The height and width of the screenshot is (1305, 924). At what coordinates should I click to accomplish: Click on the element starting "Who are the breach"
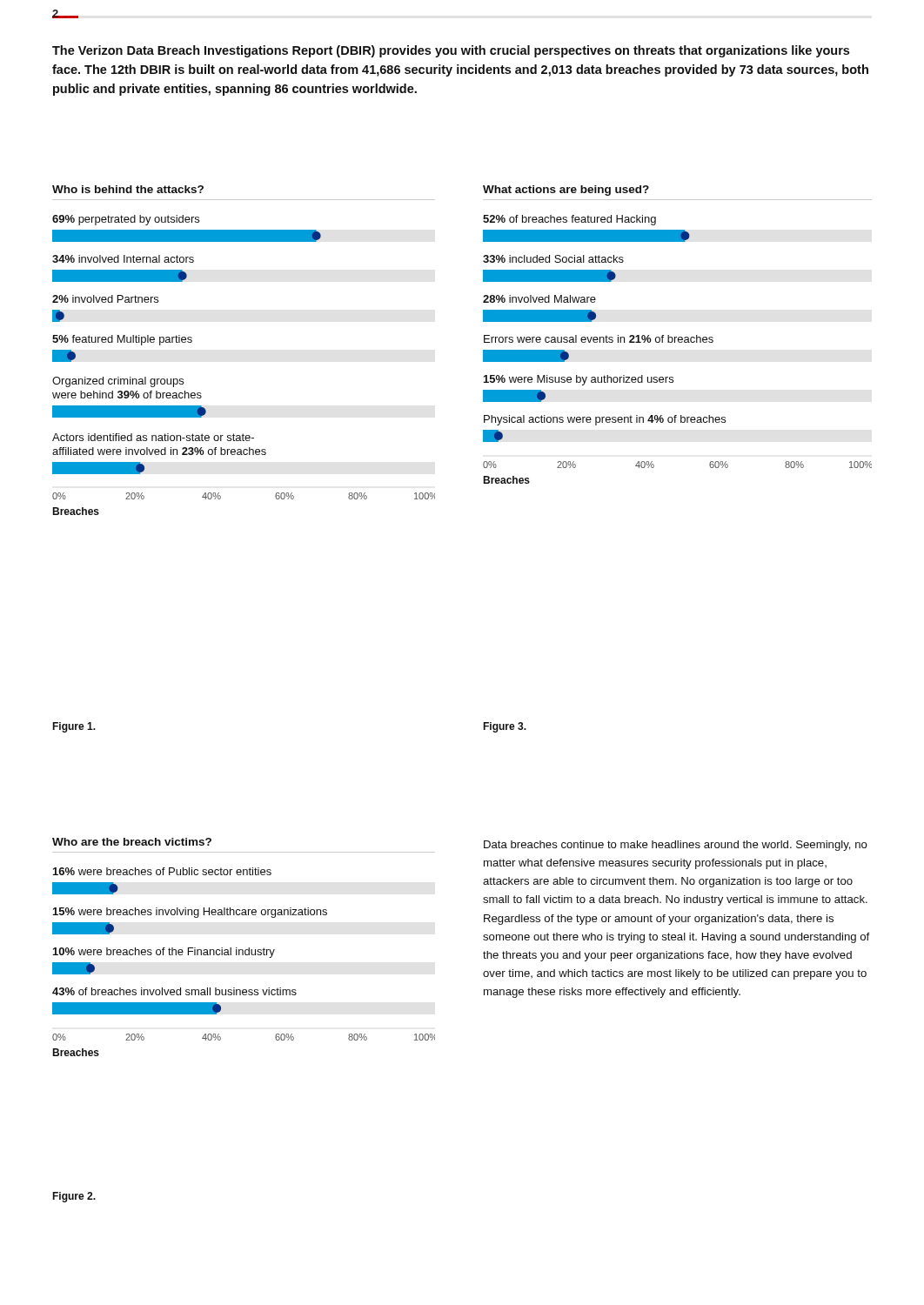pos(132,842)
